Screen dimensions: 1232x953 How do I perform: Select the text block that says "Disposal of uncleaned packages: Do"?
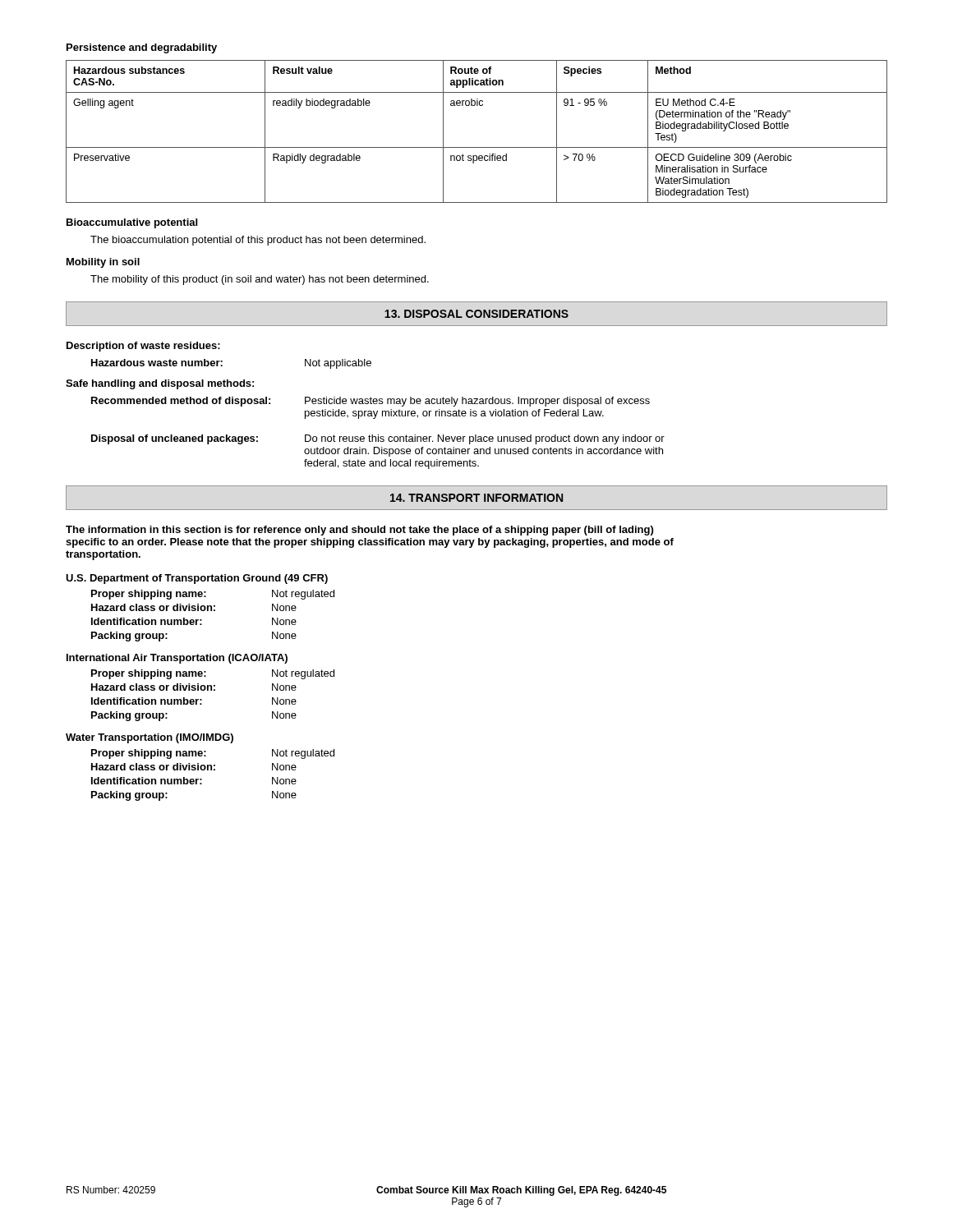click(x=377, y=451)
